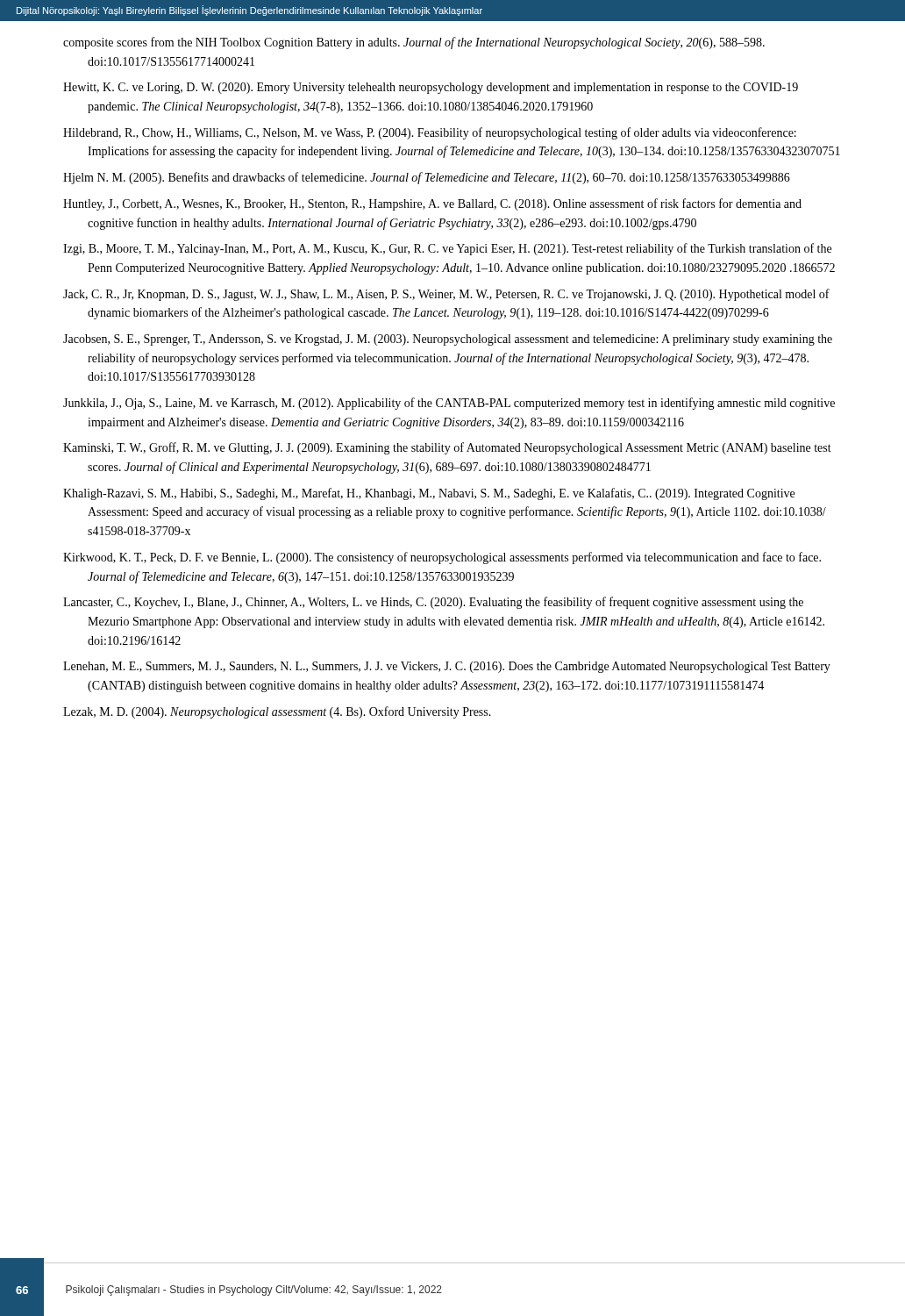
Task: Find the block on this page that starts "Huntley, J., Corbett, A., Wesnes,"
Action: [x=432, y=213]
